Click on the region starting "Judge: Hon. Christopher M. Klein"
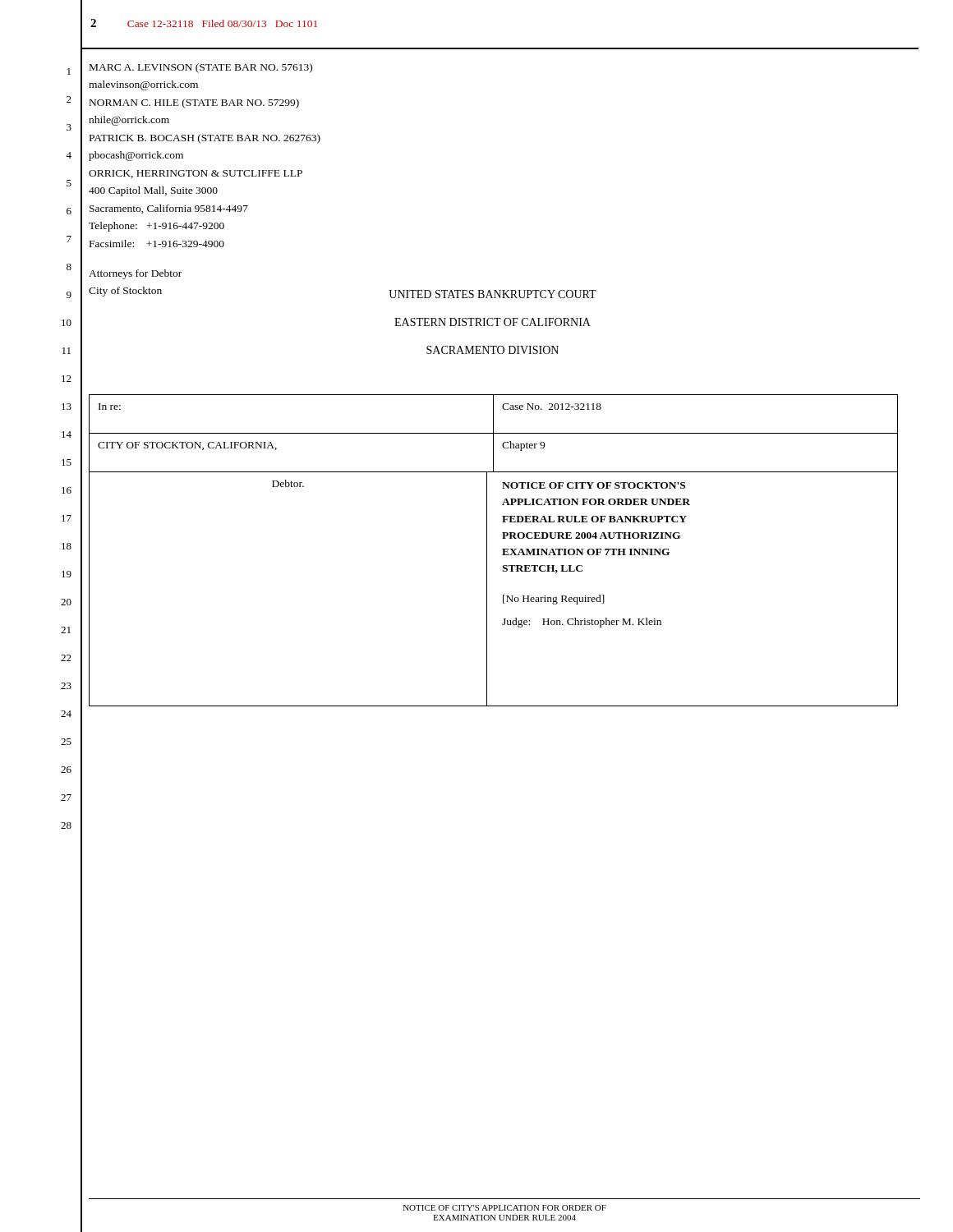This screenshot has width=953, height=1232. [x=582, y=621]
